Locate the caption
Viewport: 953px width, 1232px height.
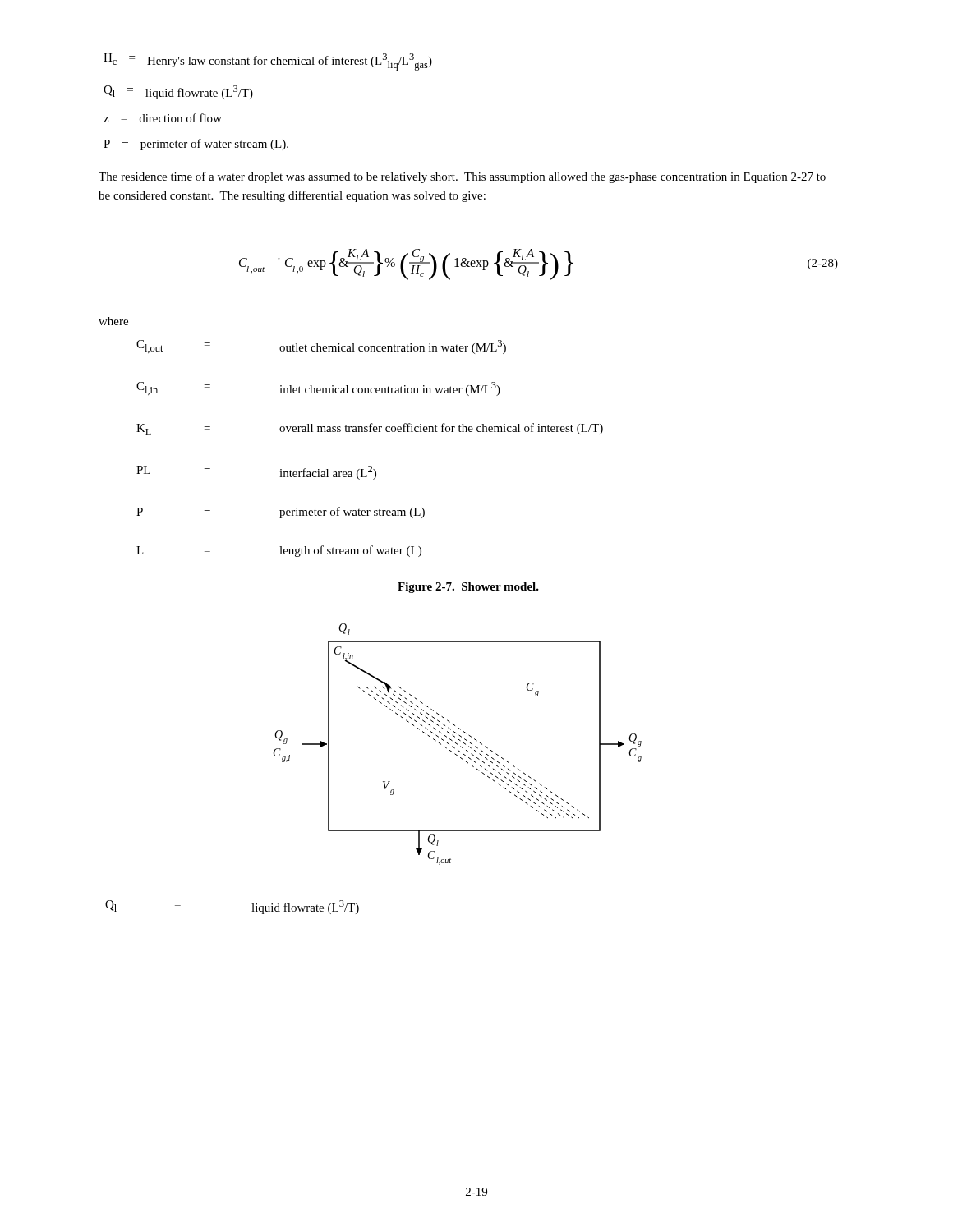point(468,586)
